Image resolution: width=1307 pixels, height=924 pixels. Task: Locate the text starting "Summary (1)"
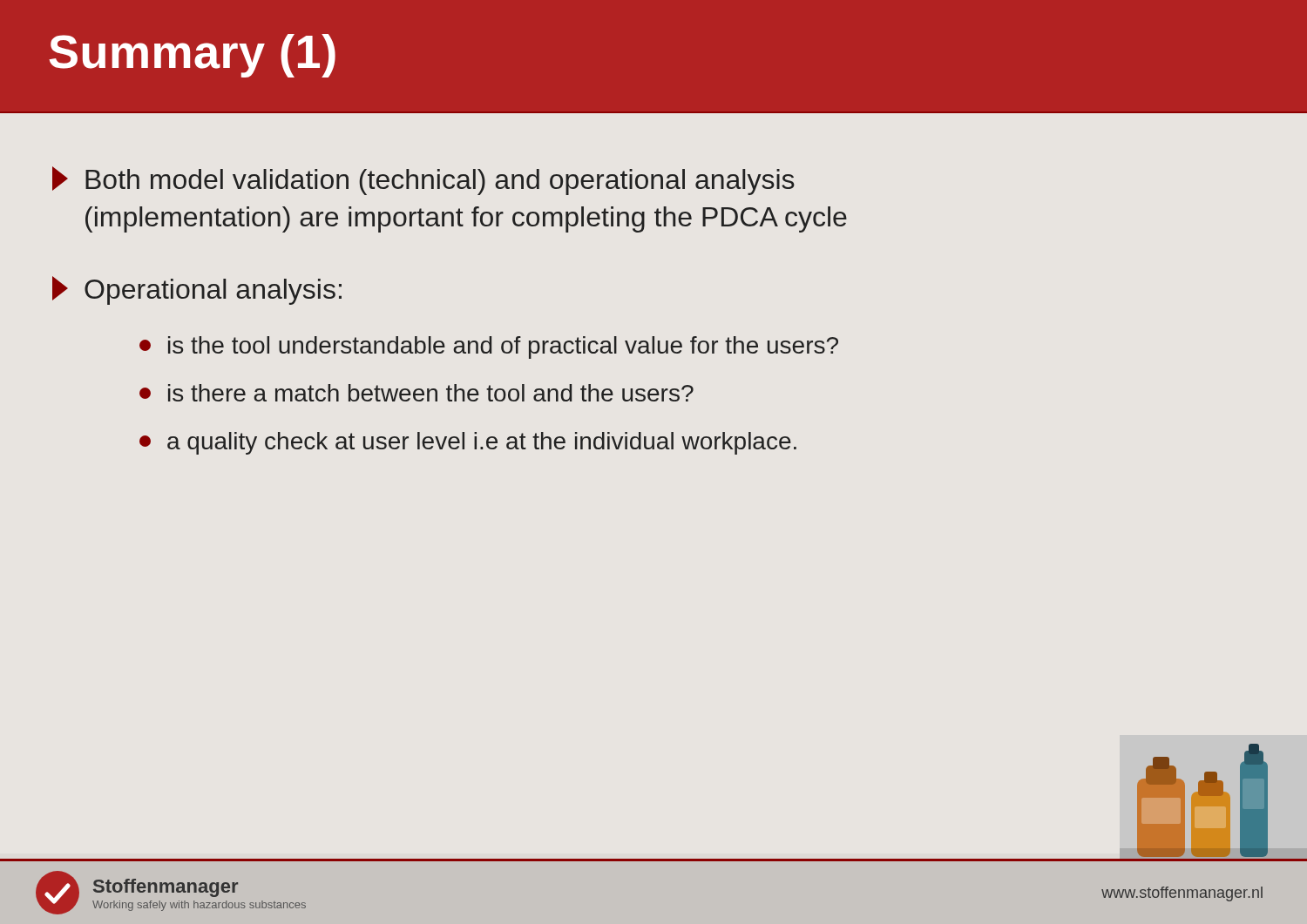coord(193,51)
